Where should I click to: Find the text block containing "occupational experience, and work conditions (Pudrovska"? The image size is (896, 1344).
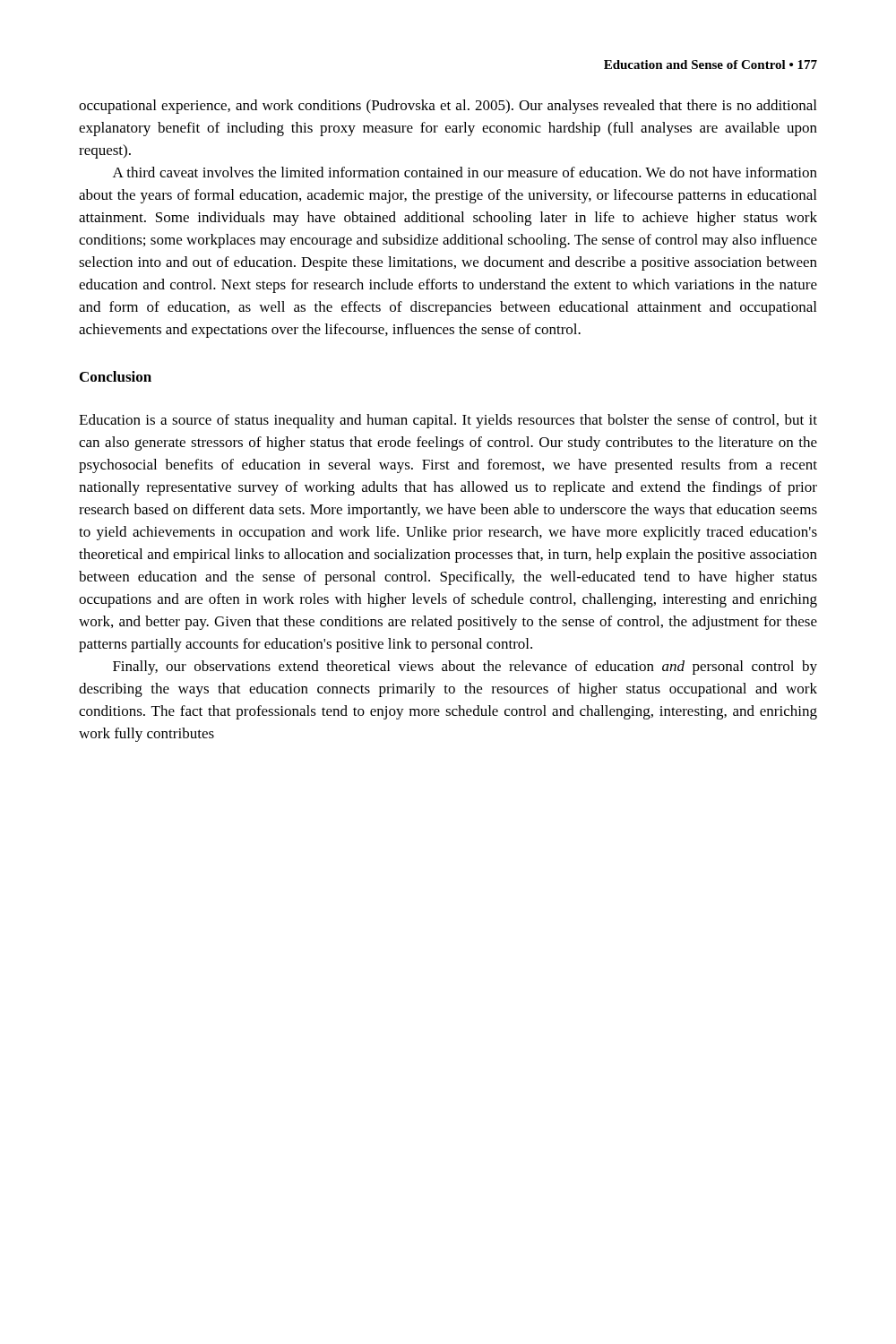448,128
